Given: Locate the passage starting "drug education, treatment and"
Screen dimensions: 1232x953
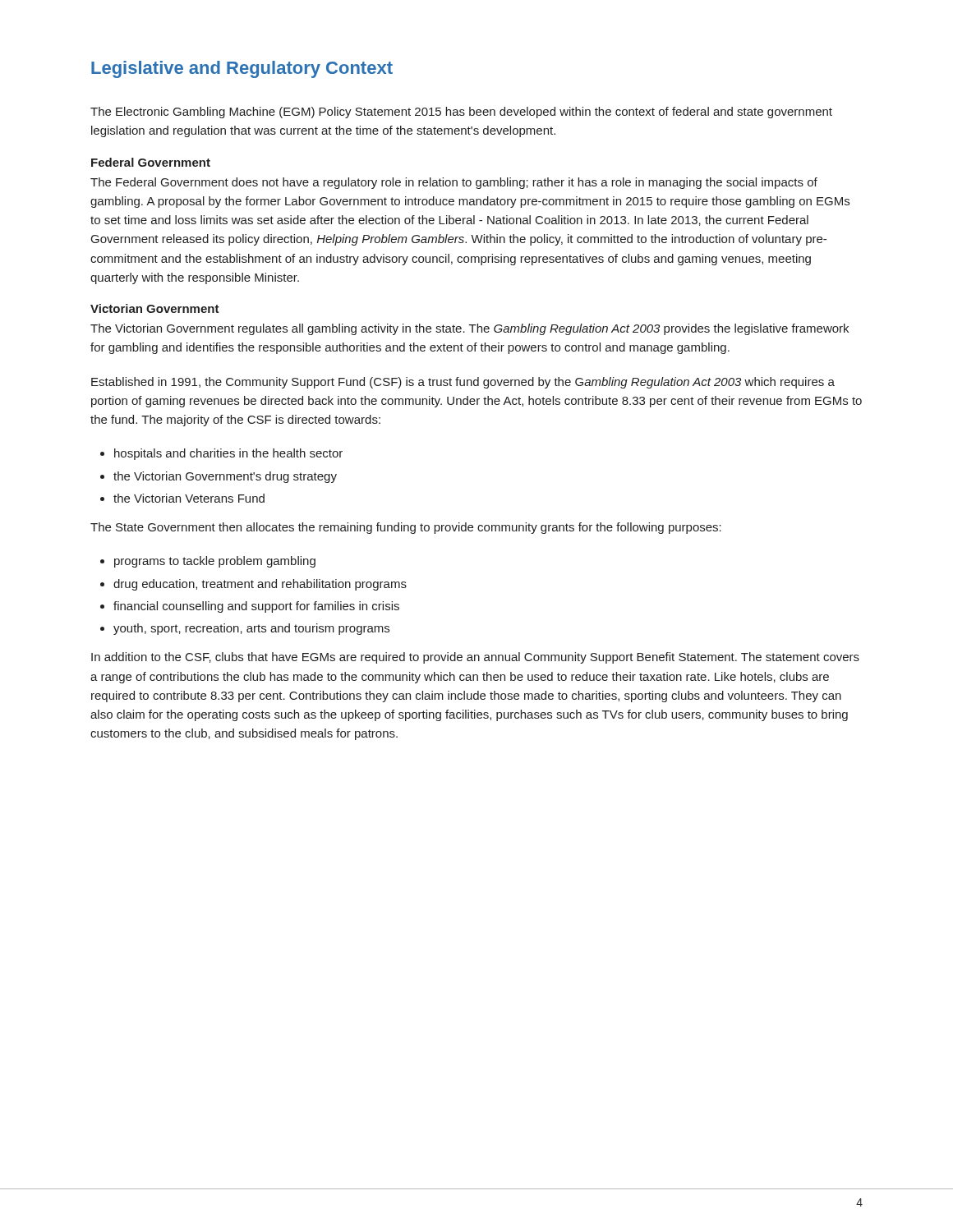Looking at the screenshot, I should point(260,583).
